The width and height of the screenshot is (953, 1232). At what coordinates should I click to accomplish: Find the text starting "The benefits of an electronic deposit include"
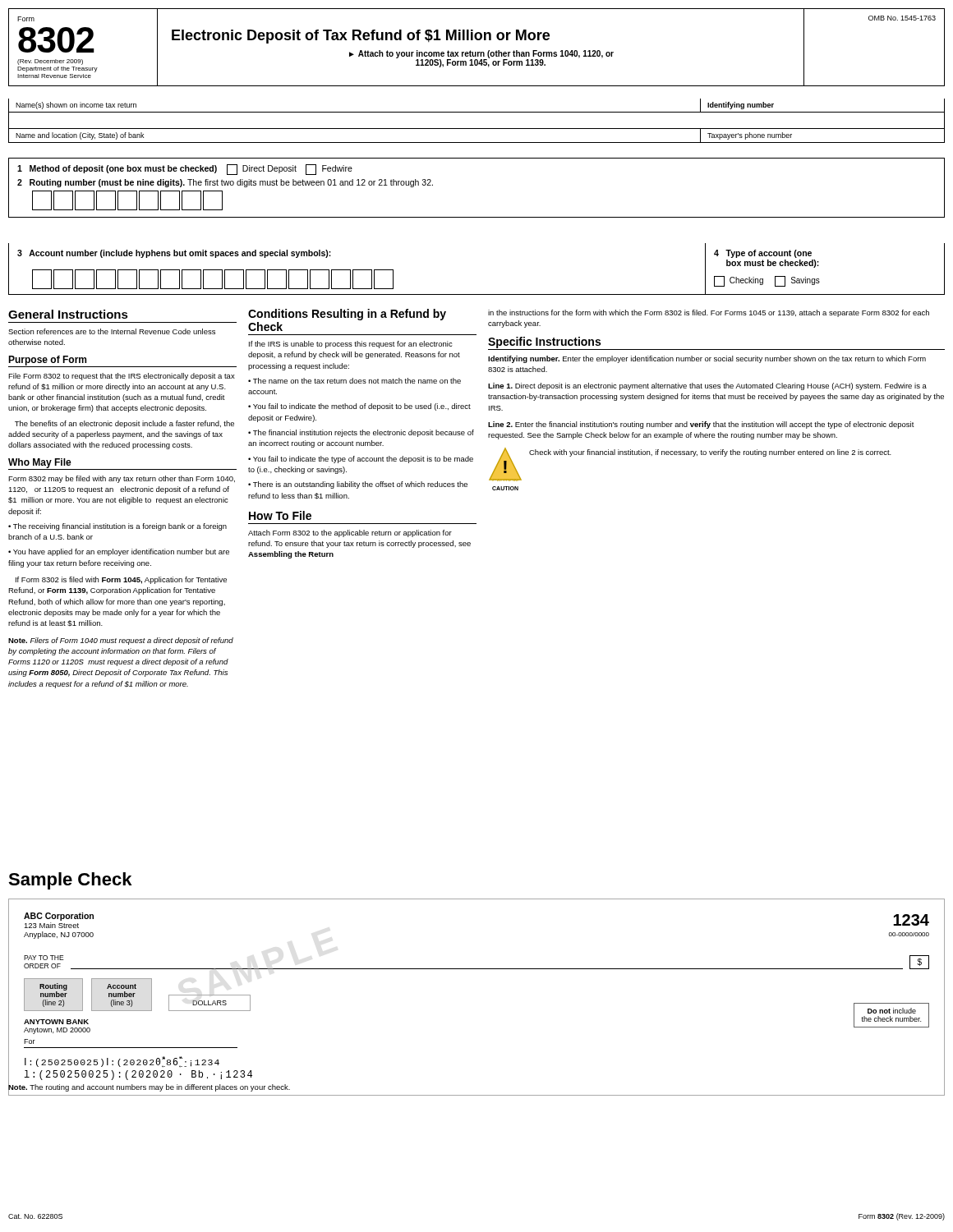point(121,434)
